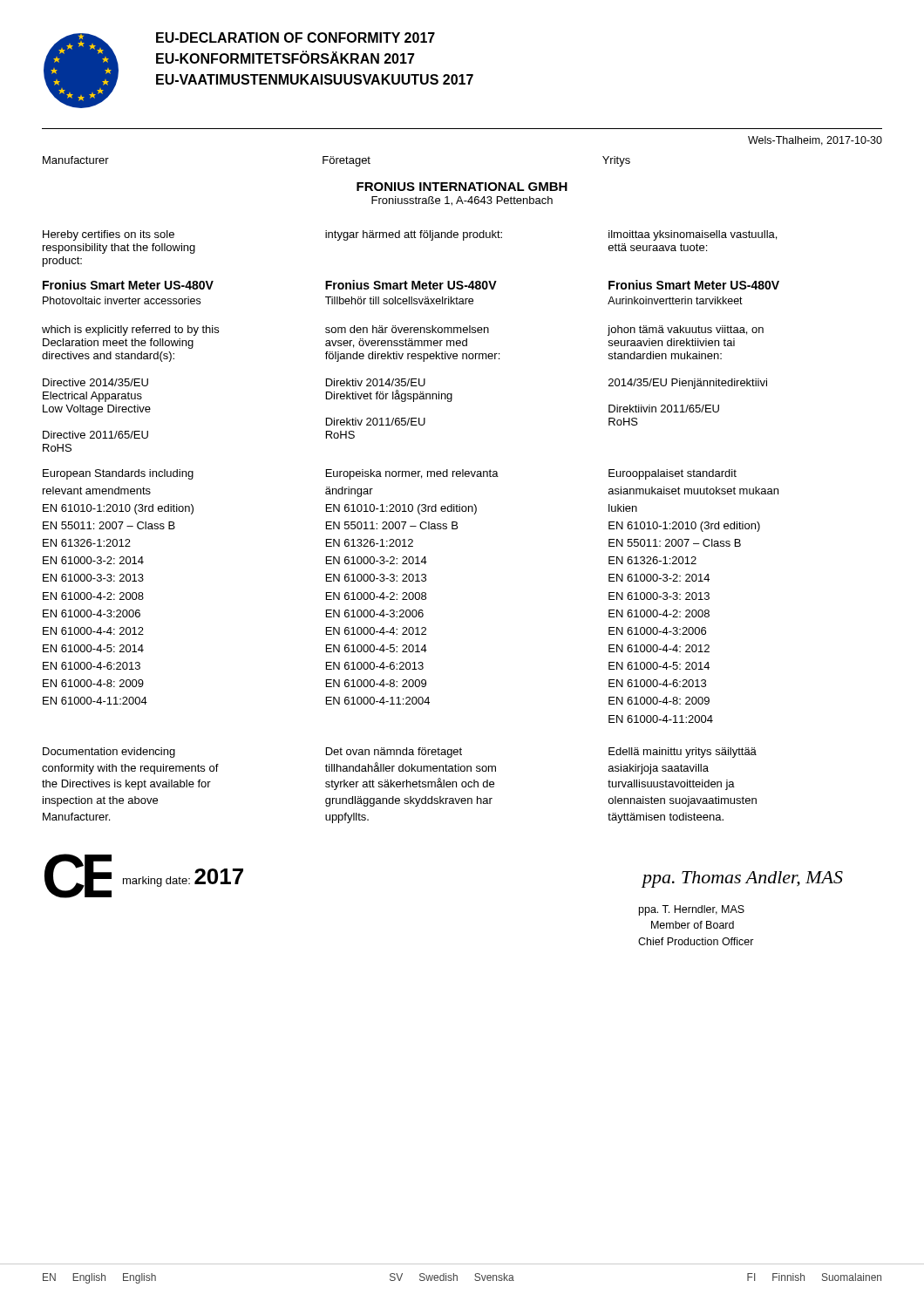Select the text block that reads "Europeiska normer, med relevanta ändringar EN 61010-1:2010 (3rd"
Viewport: 924px width, 1308px height.
coord(411,587)
